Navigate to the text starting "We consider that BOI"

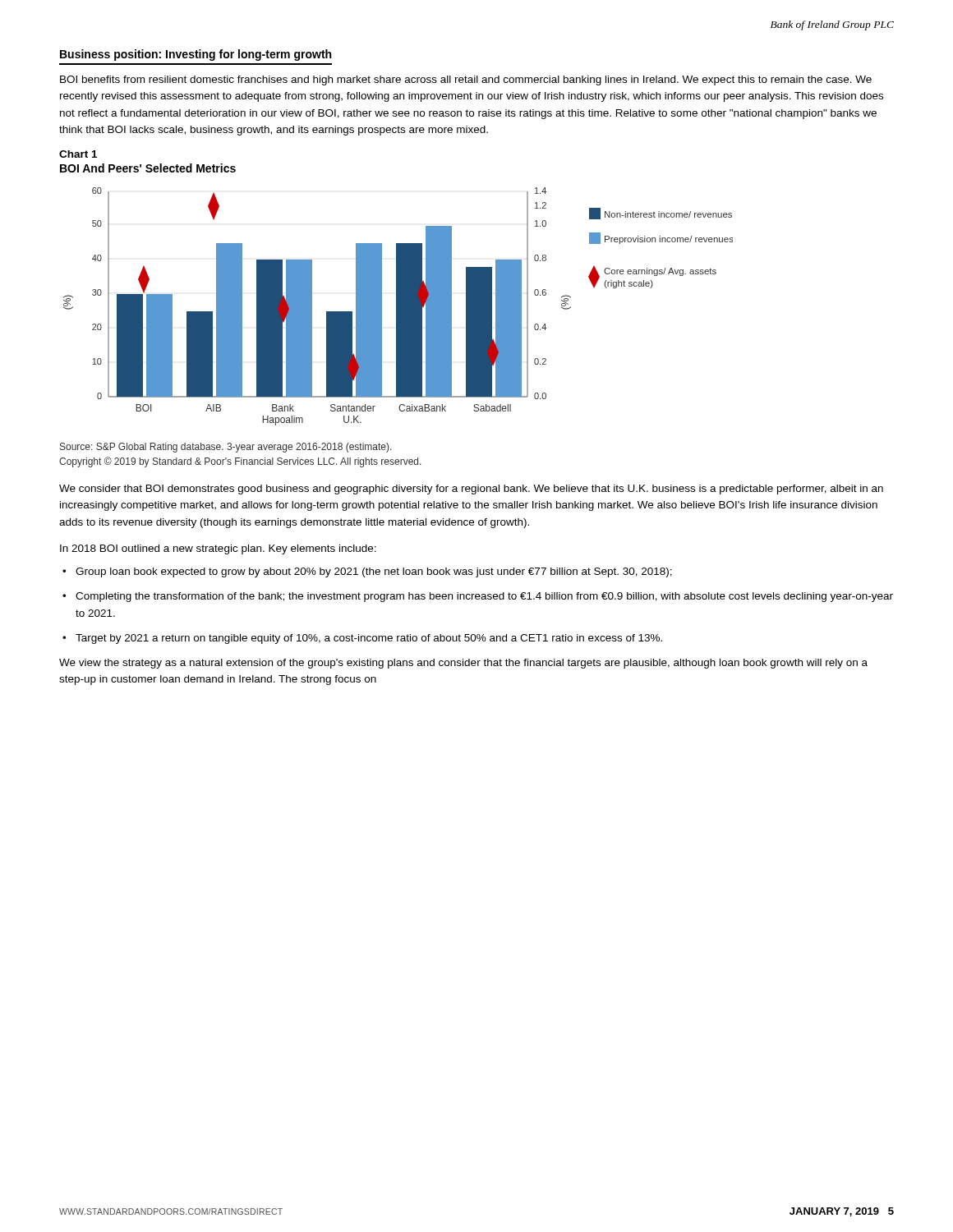pos(471,505)
